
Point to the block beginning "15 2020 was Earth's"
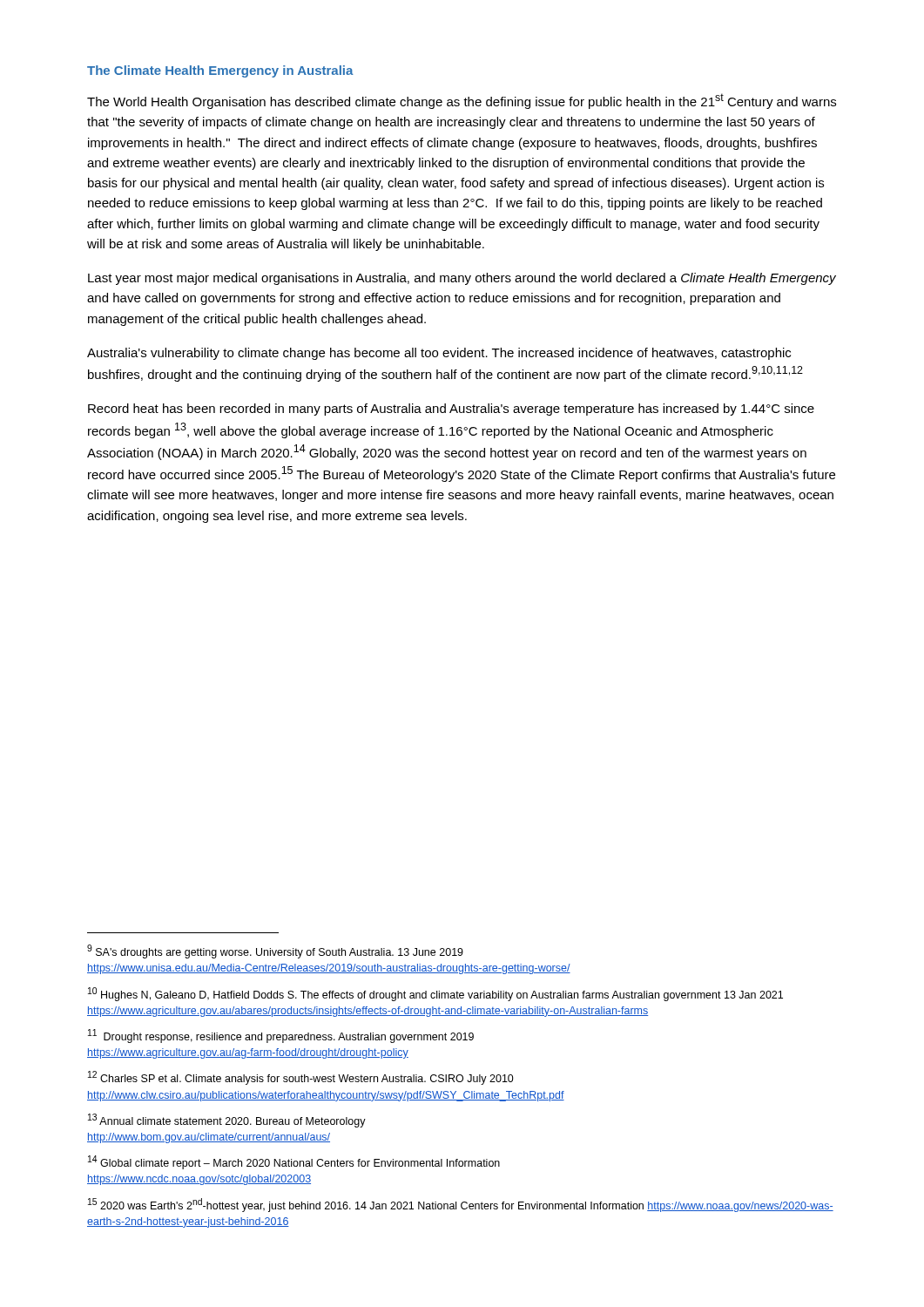click(x=460, y=1212)
